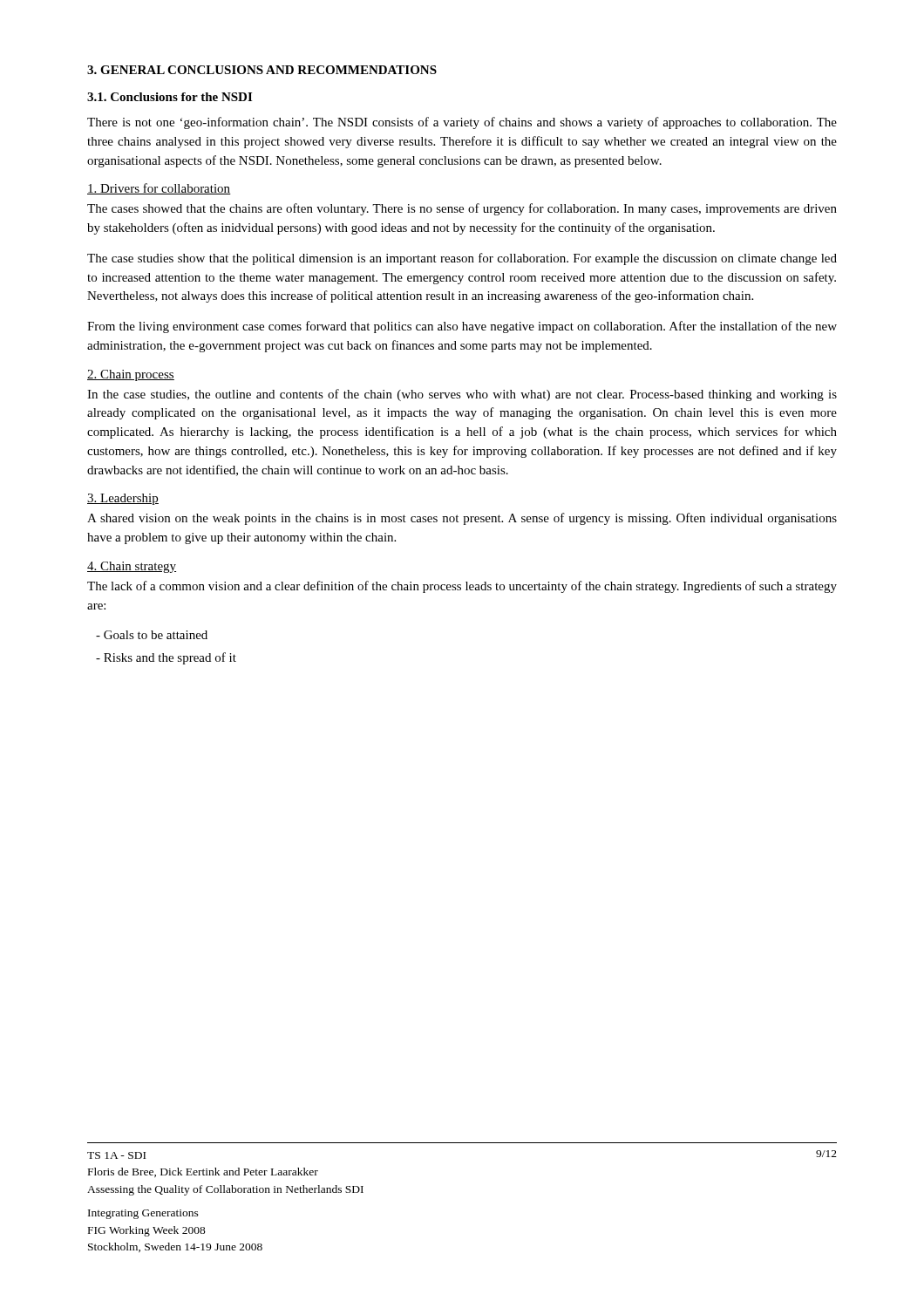This screenshot has width=924, height=1308.
Task: Locate the text block containing "The cases showed that the chains are often"
Action: pos(462,218)
